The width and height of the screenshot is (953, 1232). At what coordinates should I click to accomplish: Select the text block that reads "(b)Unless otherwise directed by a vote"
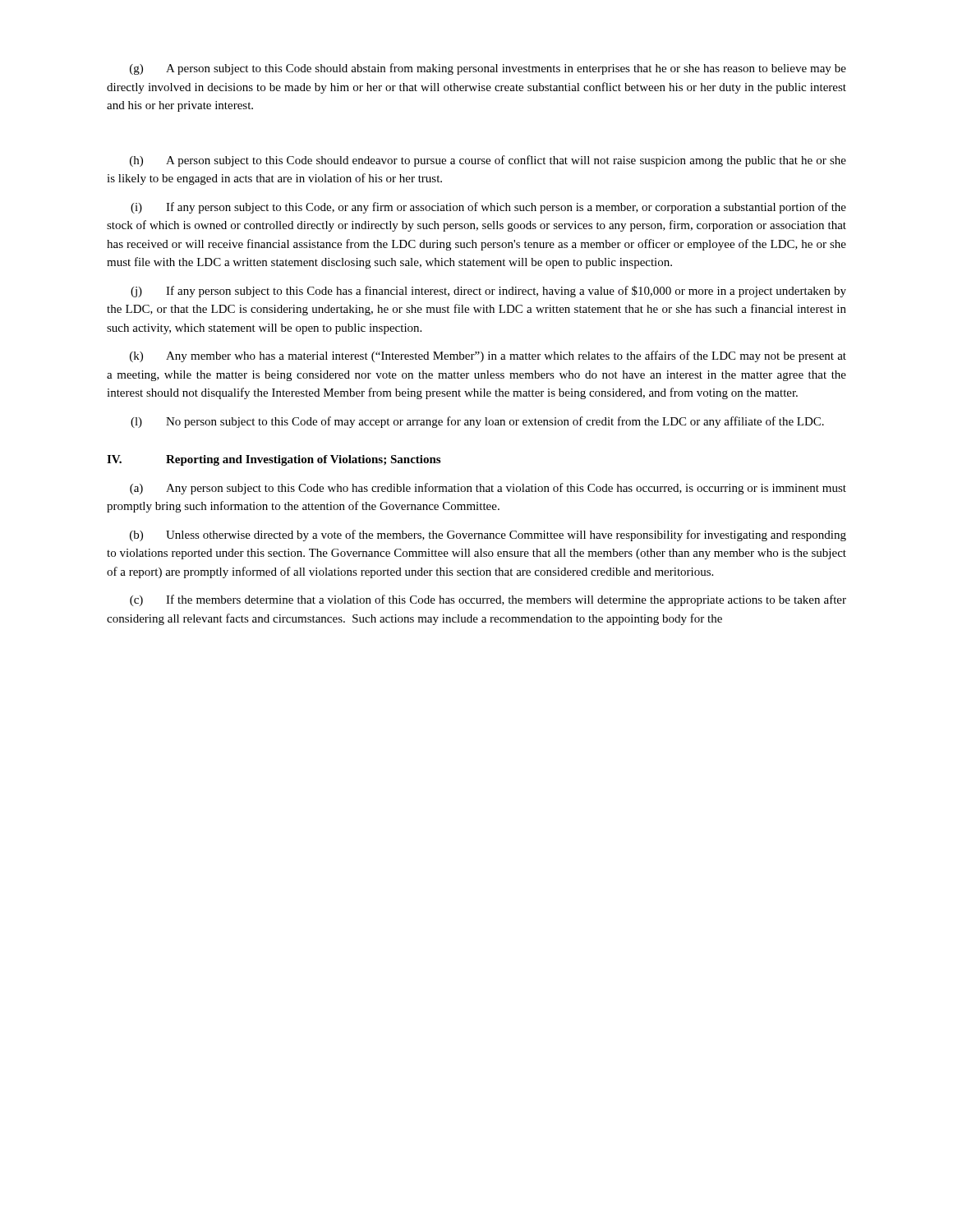click(x=476, y=552)
